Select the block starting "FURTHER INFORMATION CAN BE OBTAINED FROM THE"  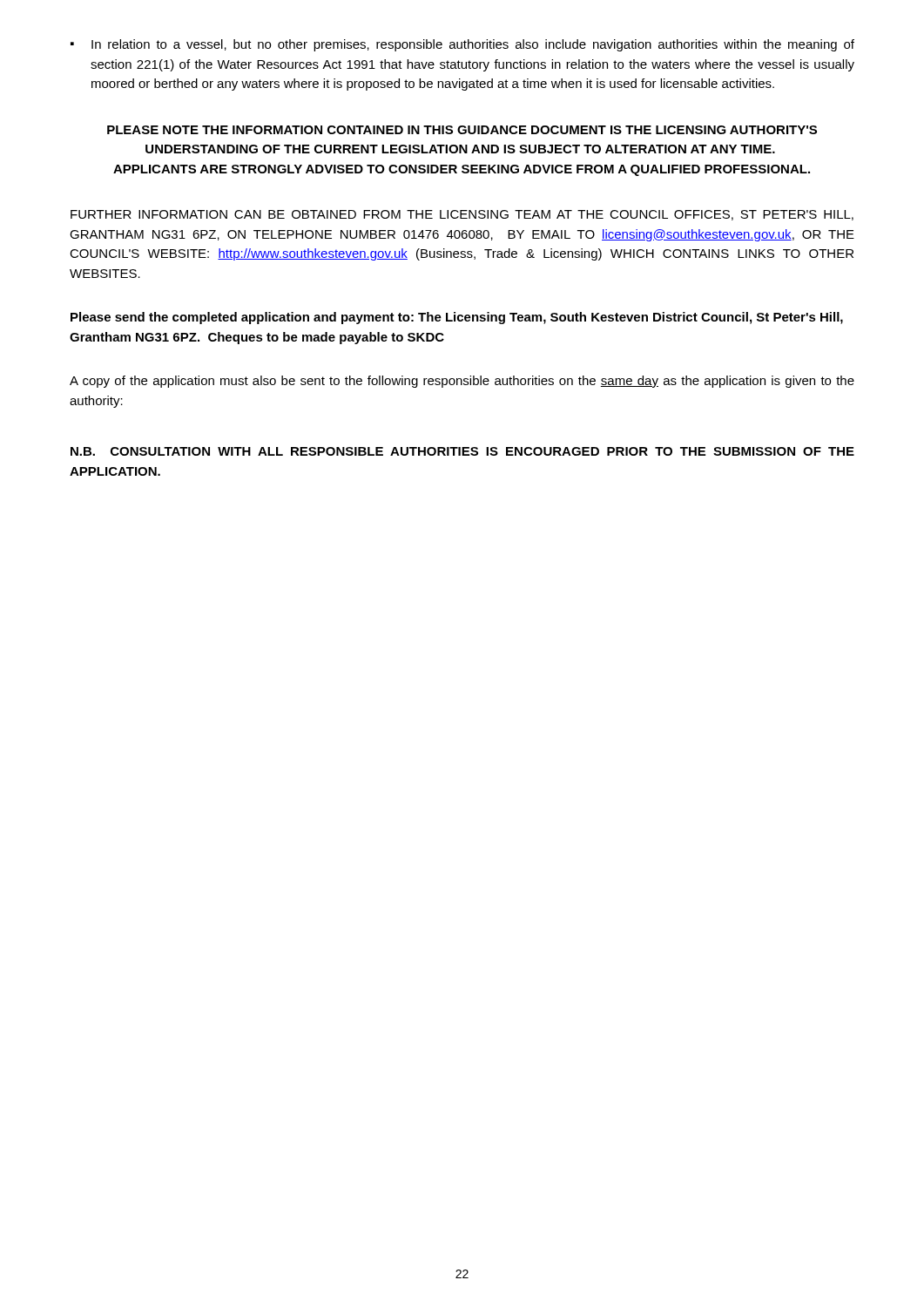(x=462, y=243)
